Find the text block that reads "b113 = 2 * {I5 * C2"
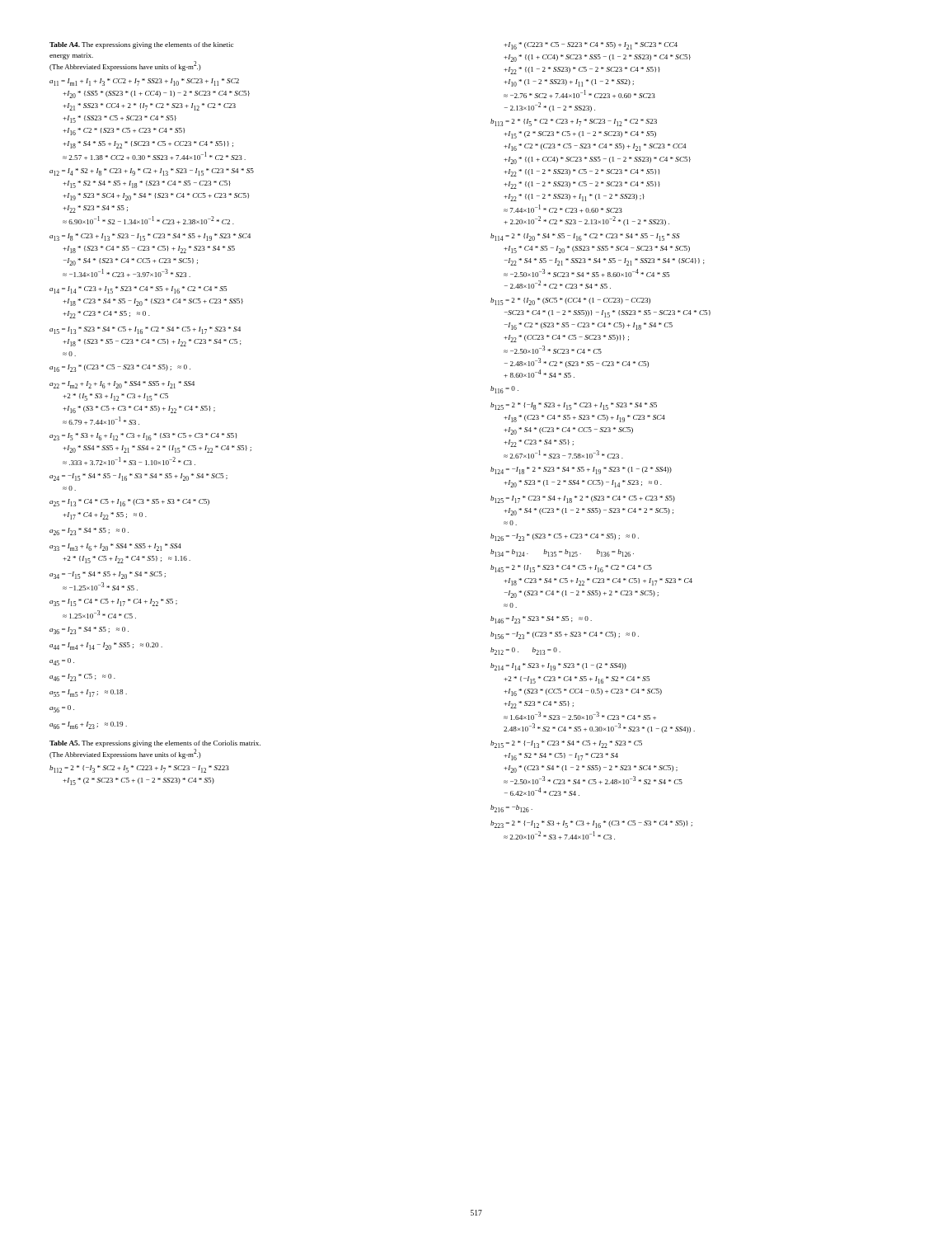 (574, 122)
